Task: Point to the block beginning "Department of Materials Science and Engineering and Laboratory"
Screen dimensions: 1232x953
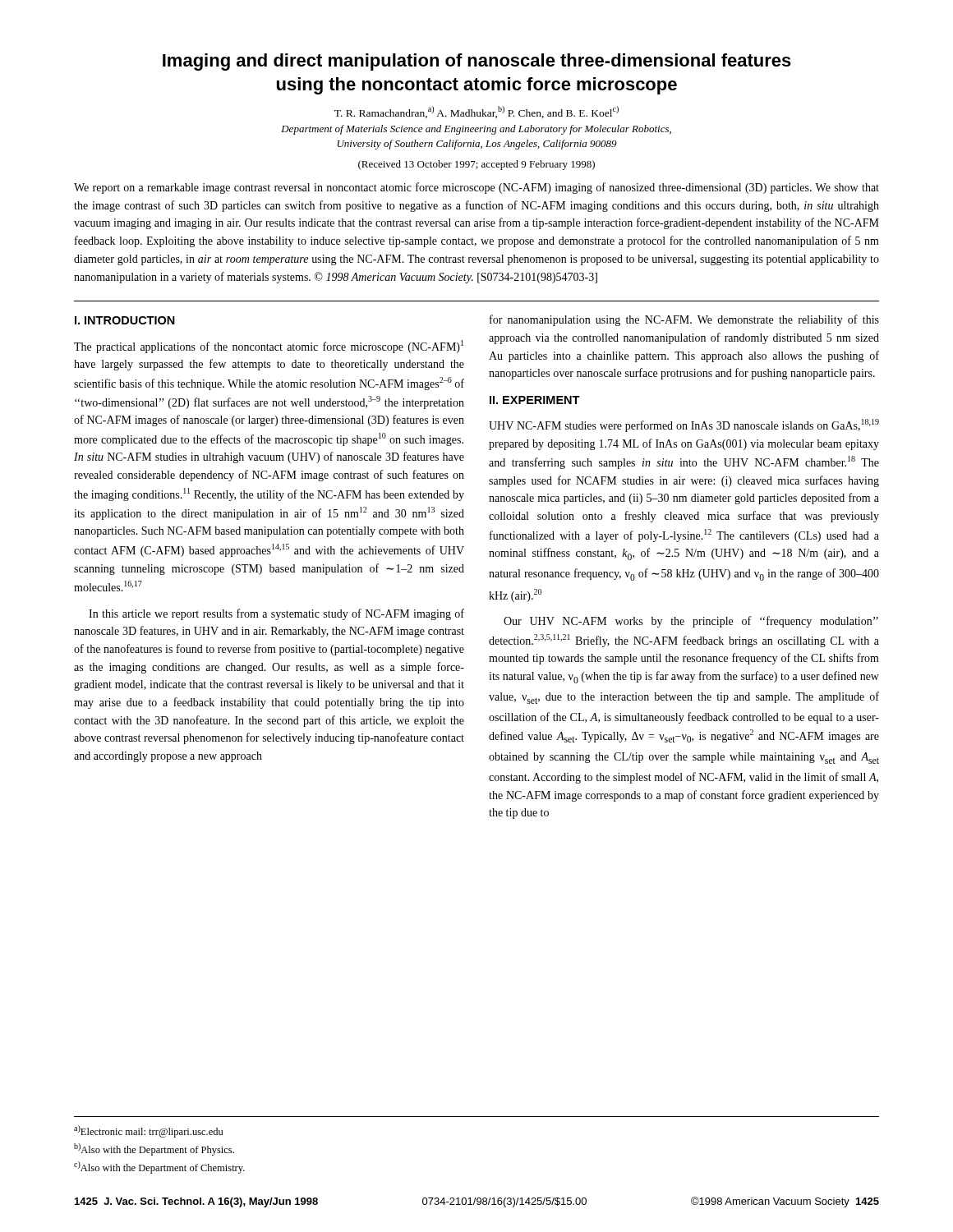Action: point(476,136)
